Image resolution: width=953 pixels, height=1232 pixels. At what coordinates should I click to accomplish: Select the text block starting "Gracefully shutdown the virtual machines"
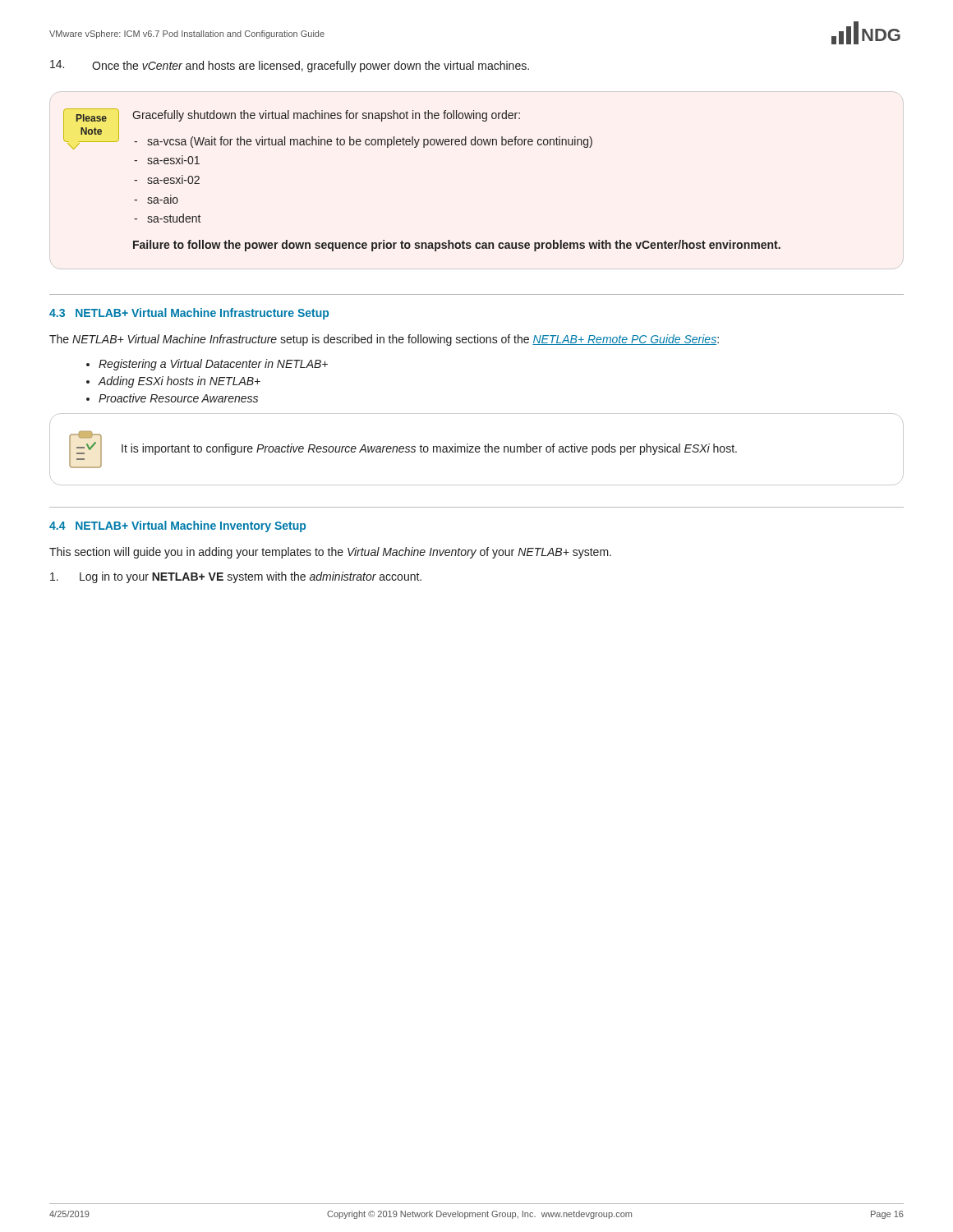tap(326, 116)
